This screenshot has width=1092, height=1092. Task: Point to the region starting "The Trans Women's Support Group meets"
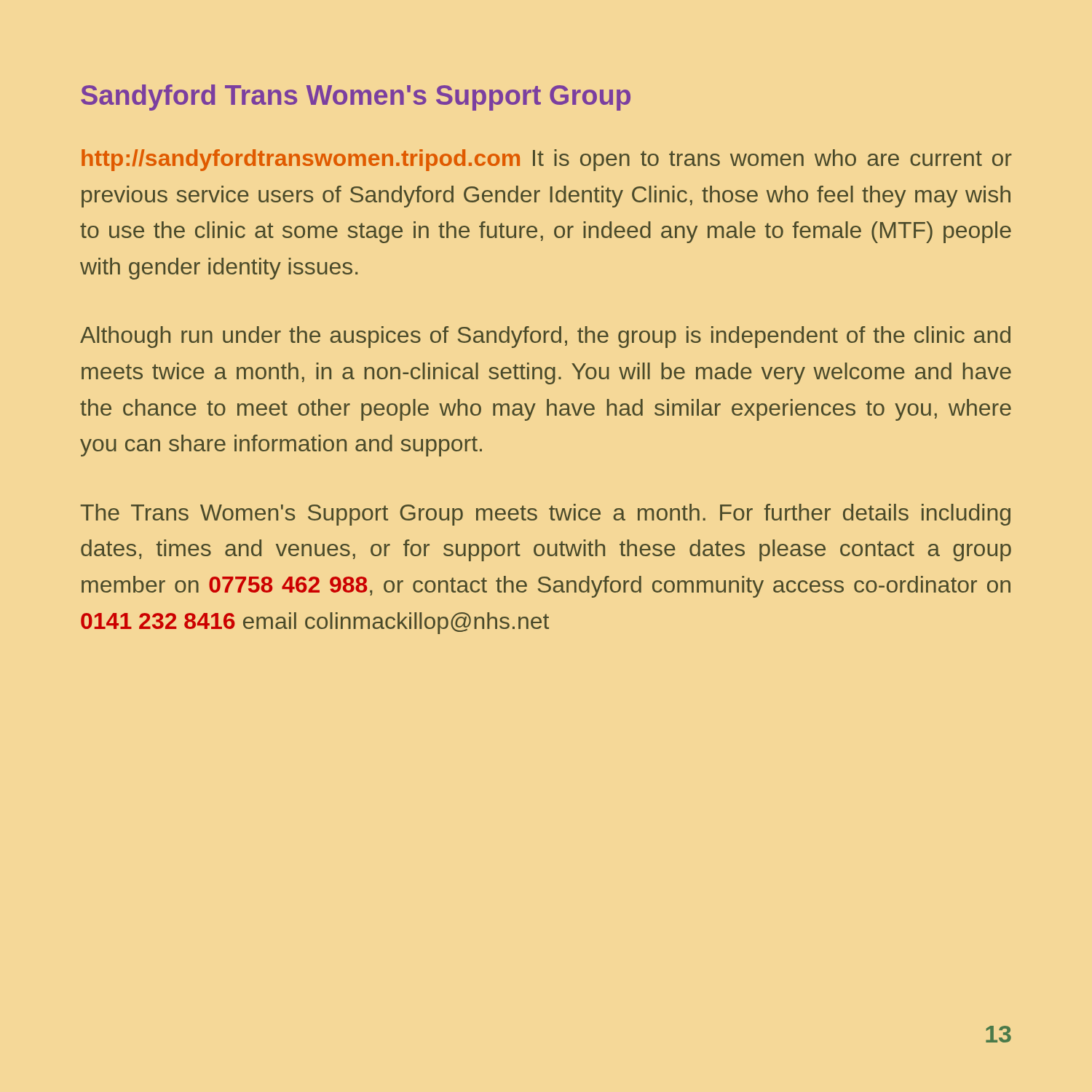tap(546, 567)
